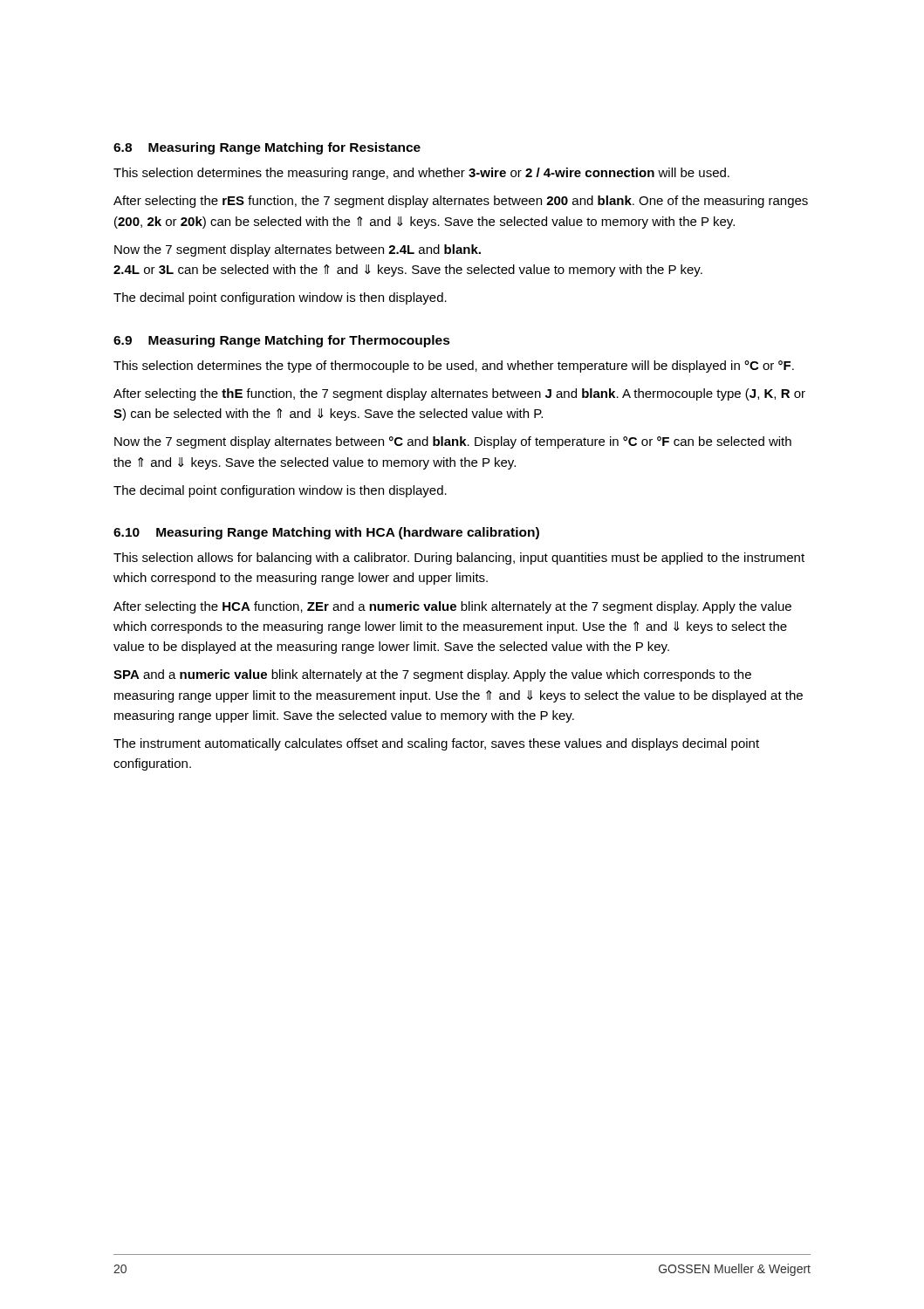
Task: Find the passage starting "This selection allows for"
Action: coord(462,567)
